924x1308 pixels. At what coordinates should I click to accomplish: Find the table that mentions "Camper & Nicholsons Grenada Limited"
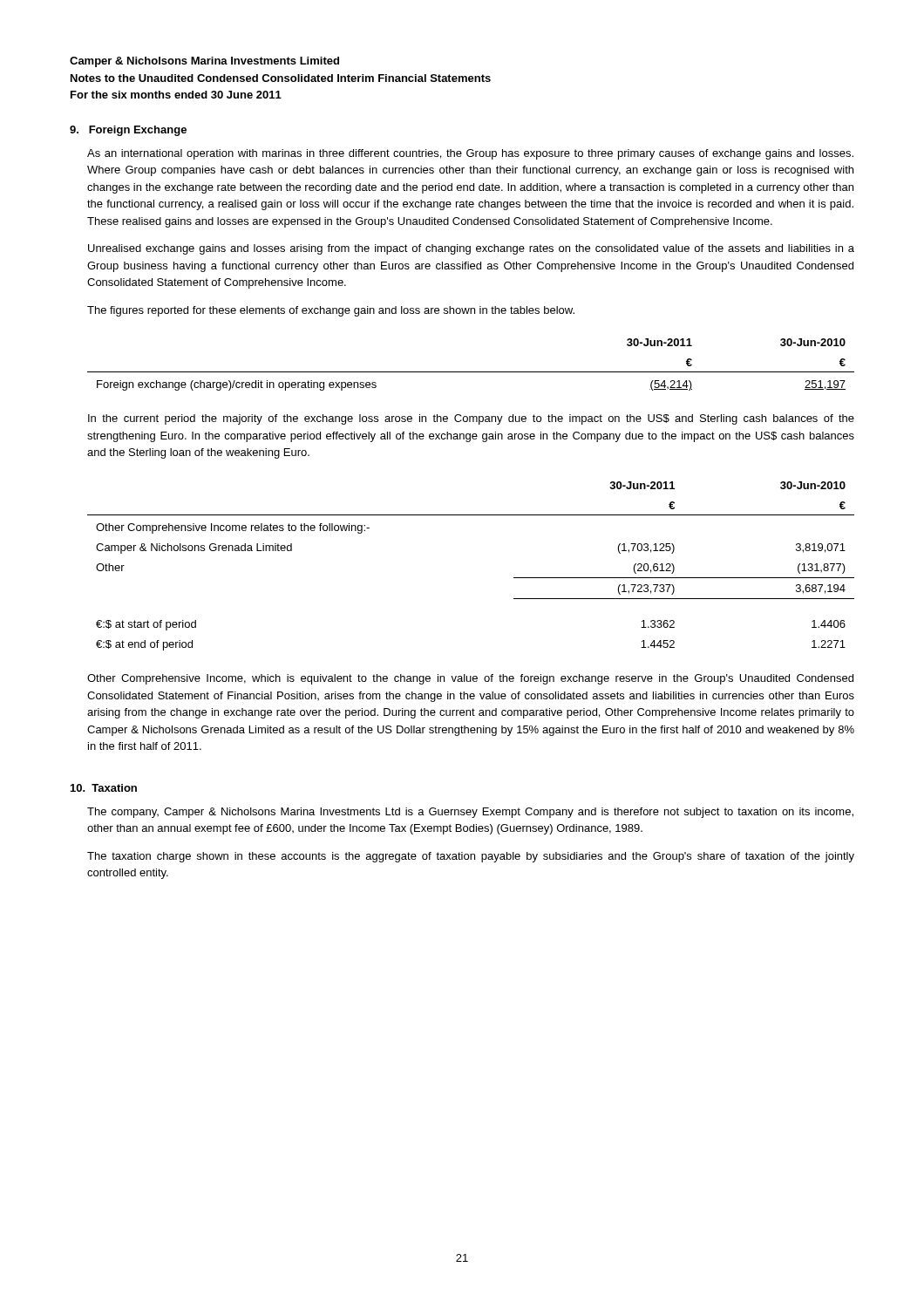click(x=471, y=565)
